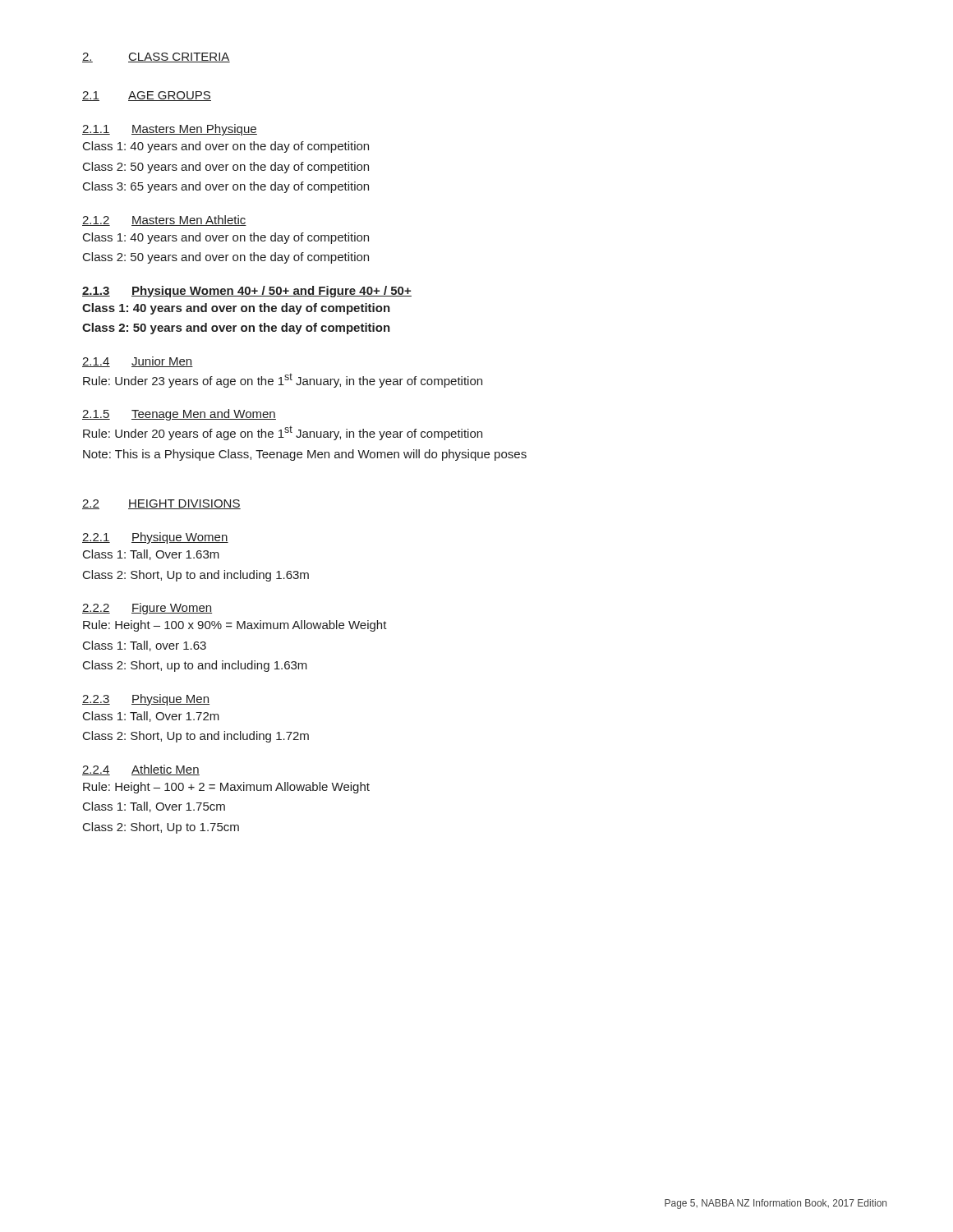The height and width of the screenshot is (1232, 953).
Task: Where is the passage that starts "Rule: Under 20 years of age on the"?
Action: tap(283, 432)
